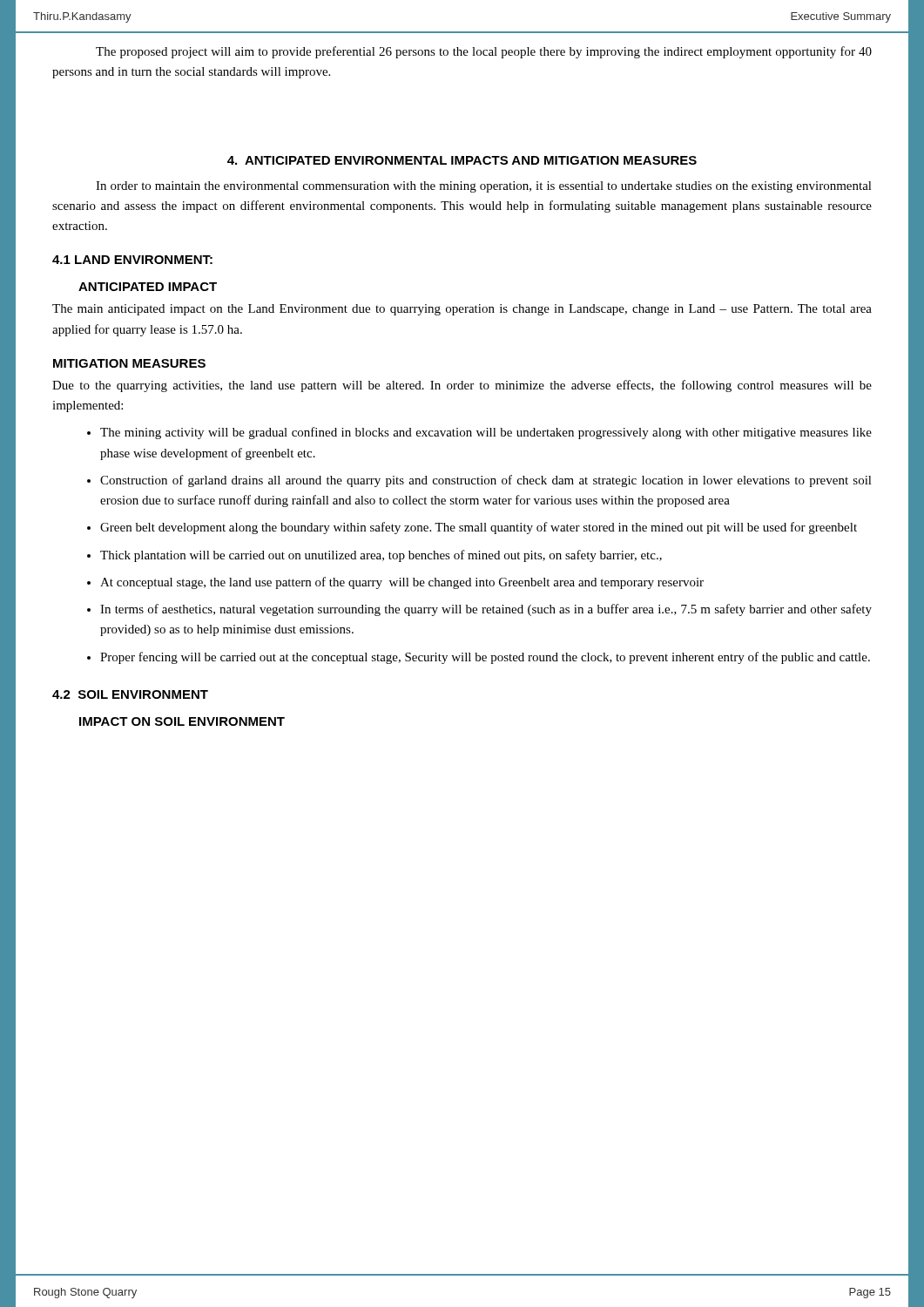Find the text starting "The main anticipated impact on"
Viewport: 924px width, 1307px height.
(x=462, y=319)
